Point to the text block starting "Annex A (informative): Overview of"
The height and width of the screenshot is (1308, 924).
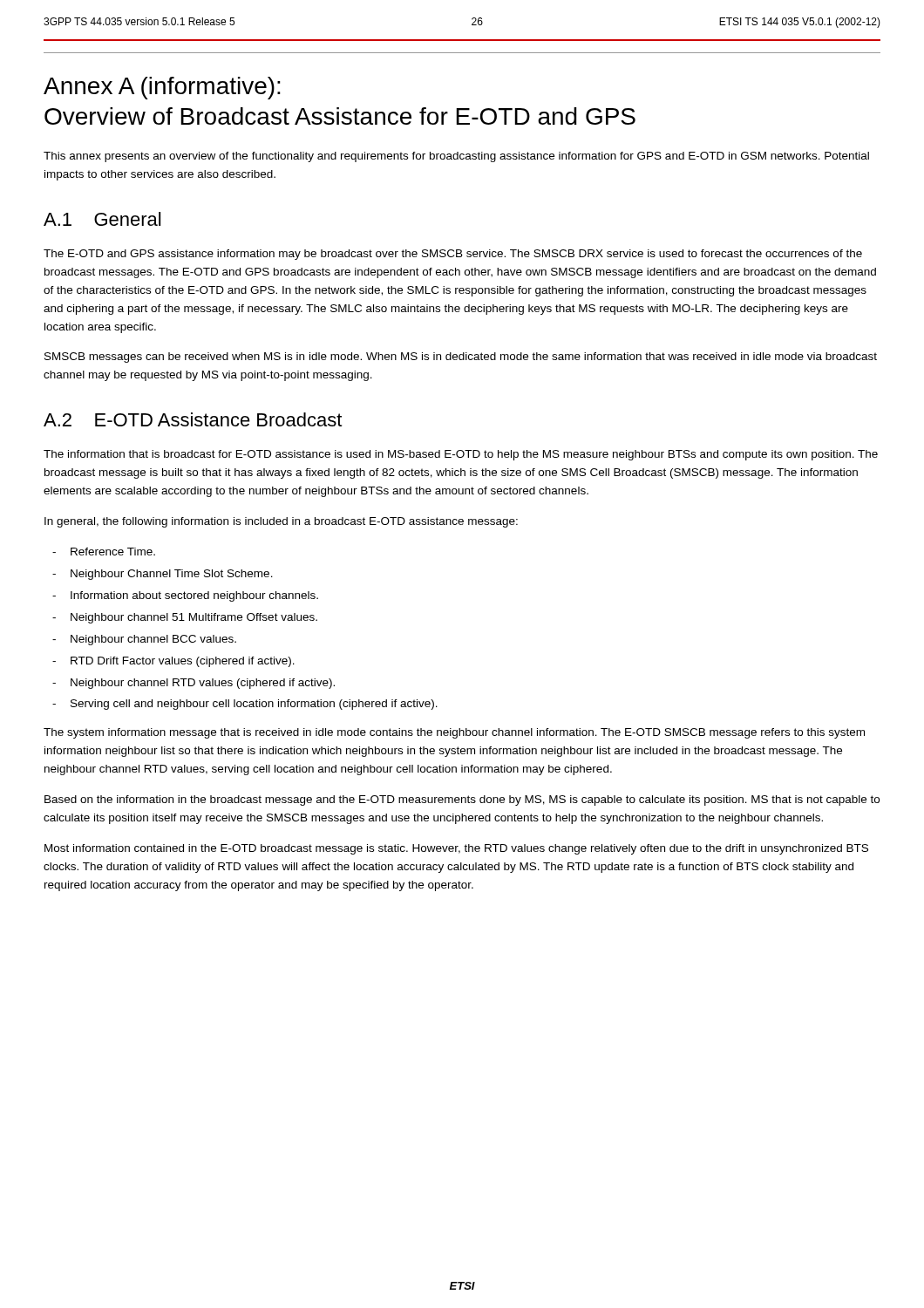[x=340, y=101]
